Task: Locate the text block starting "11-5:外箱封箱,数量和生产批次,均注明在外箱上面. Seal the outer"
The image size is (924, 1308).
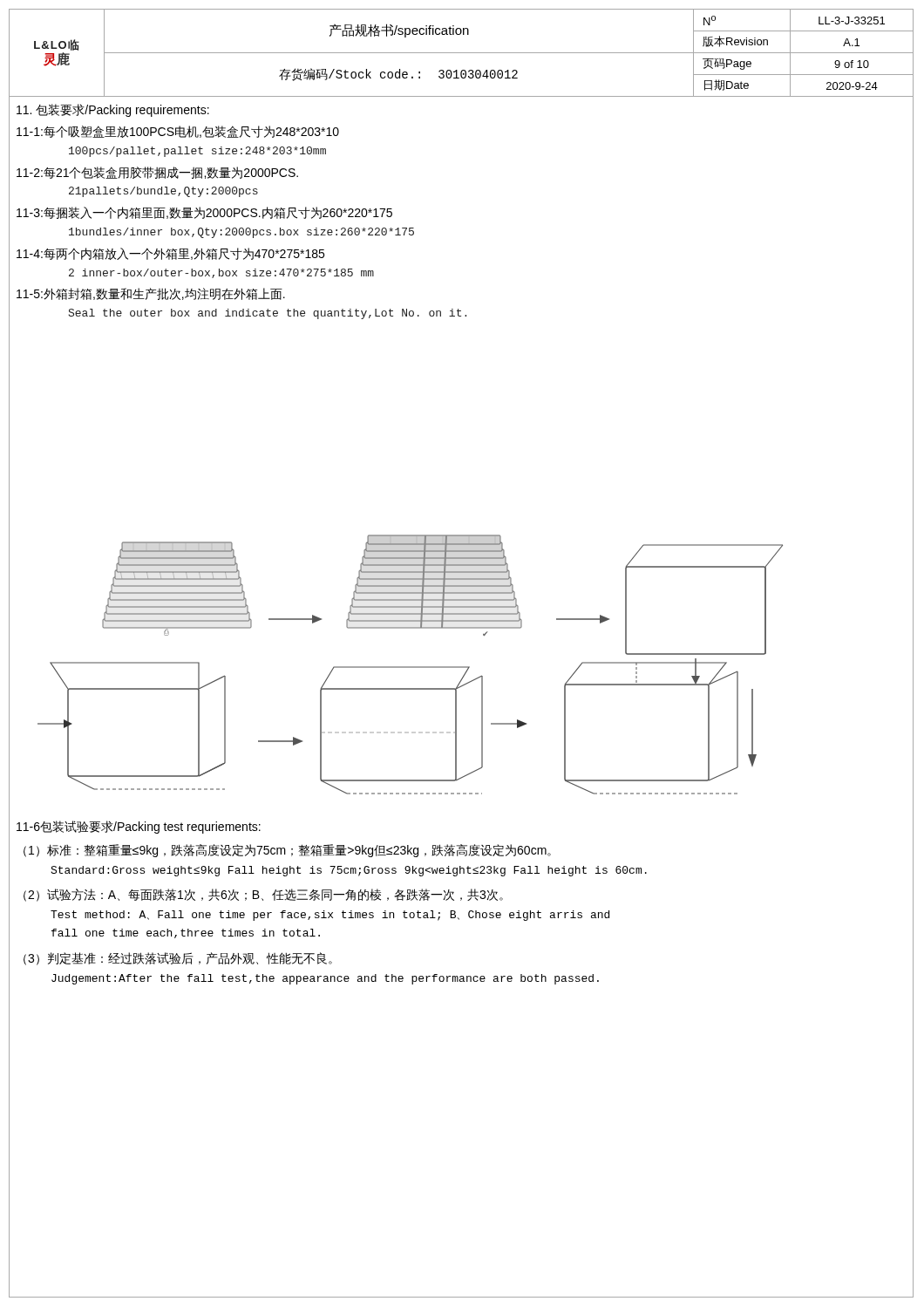Action: tap(460, 304)
